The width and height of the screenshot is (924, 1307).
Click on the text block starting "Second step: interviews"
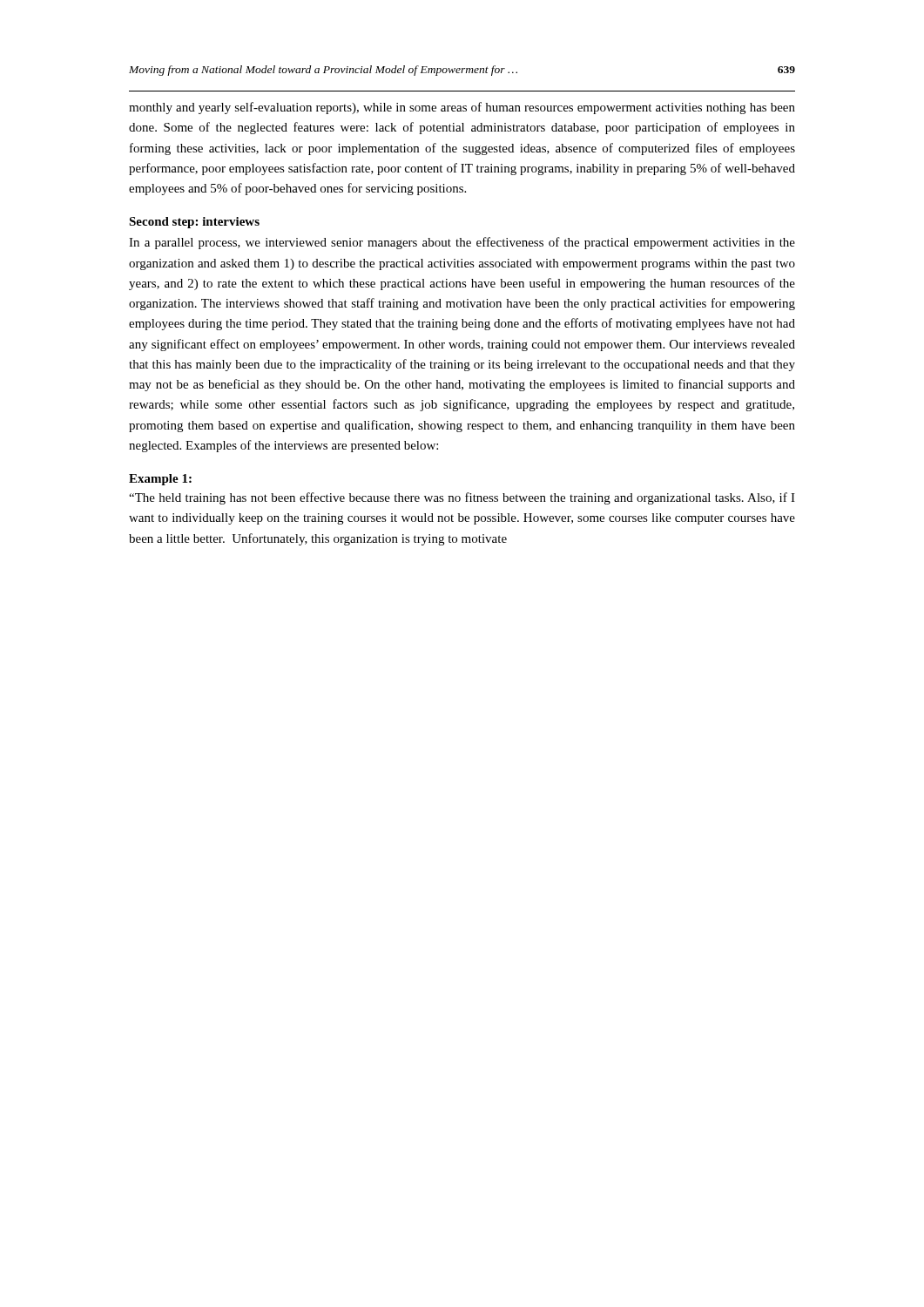[194, 222]
